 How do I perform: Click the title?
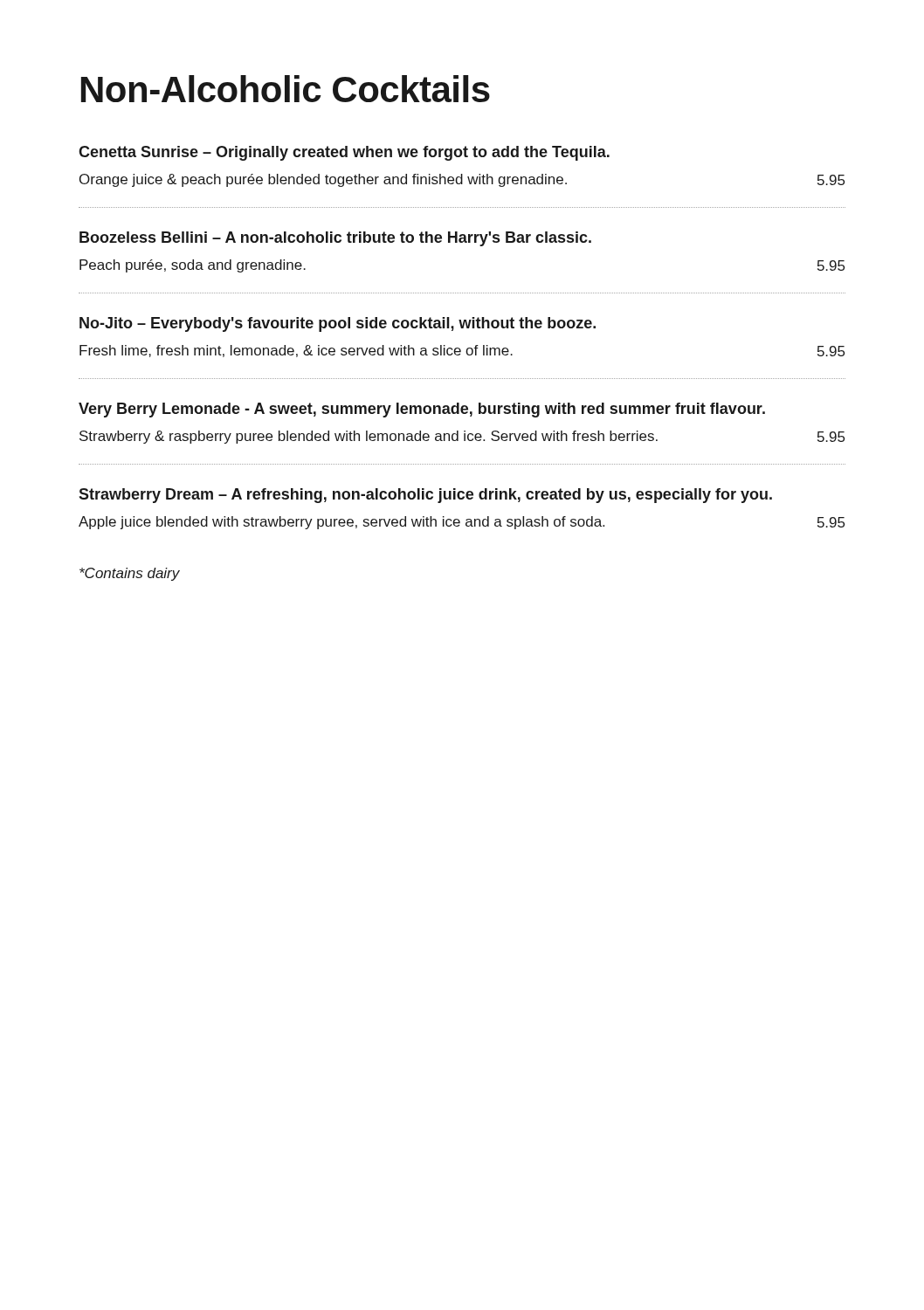[x=462, y=90]
